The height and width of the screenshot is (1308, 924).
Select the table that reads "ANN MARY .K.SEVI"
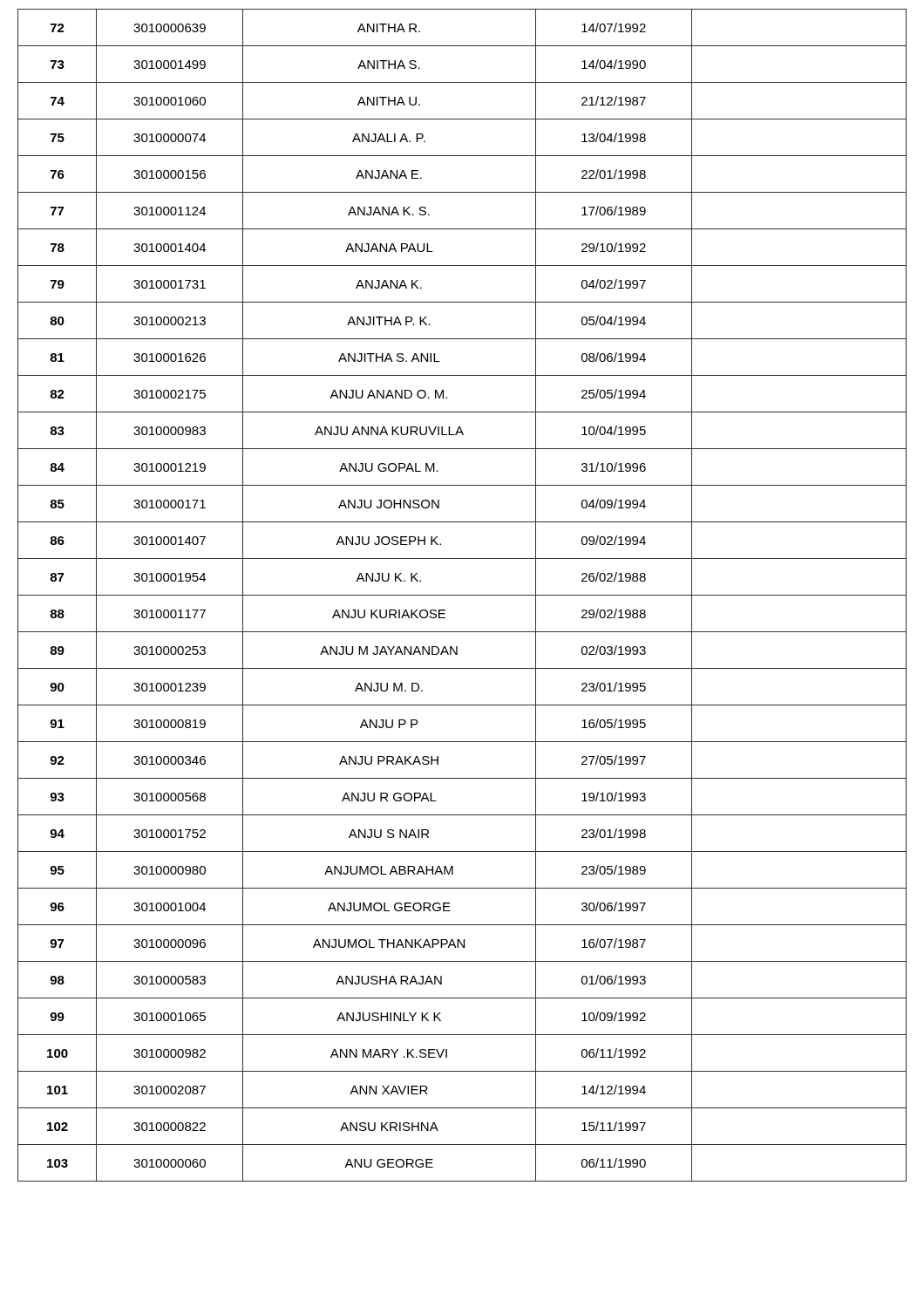tap(462, 595)
